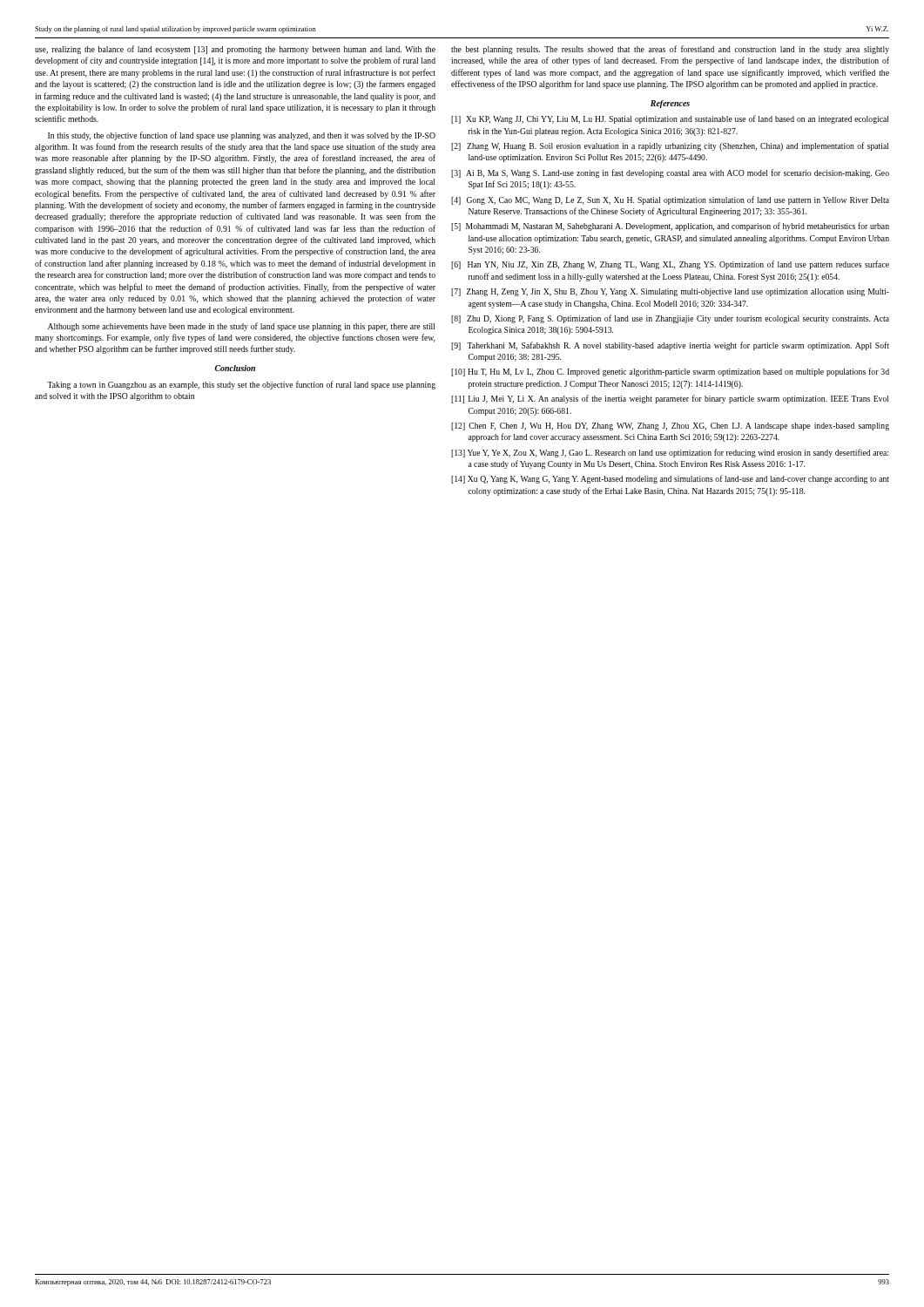The height and width of the screenshot is (1307, 924).
Task: Find the list item that reads "[13] Yue Y,"
Action: click(670, 458)
